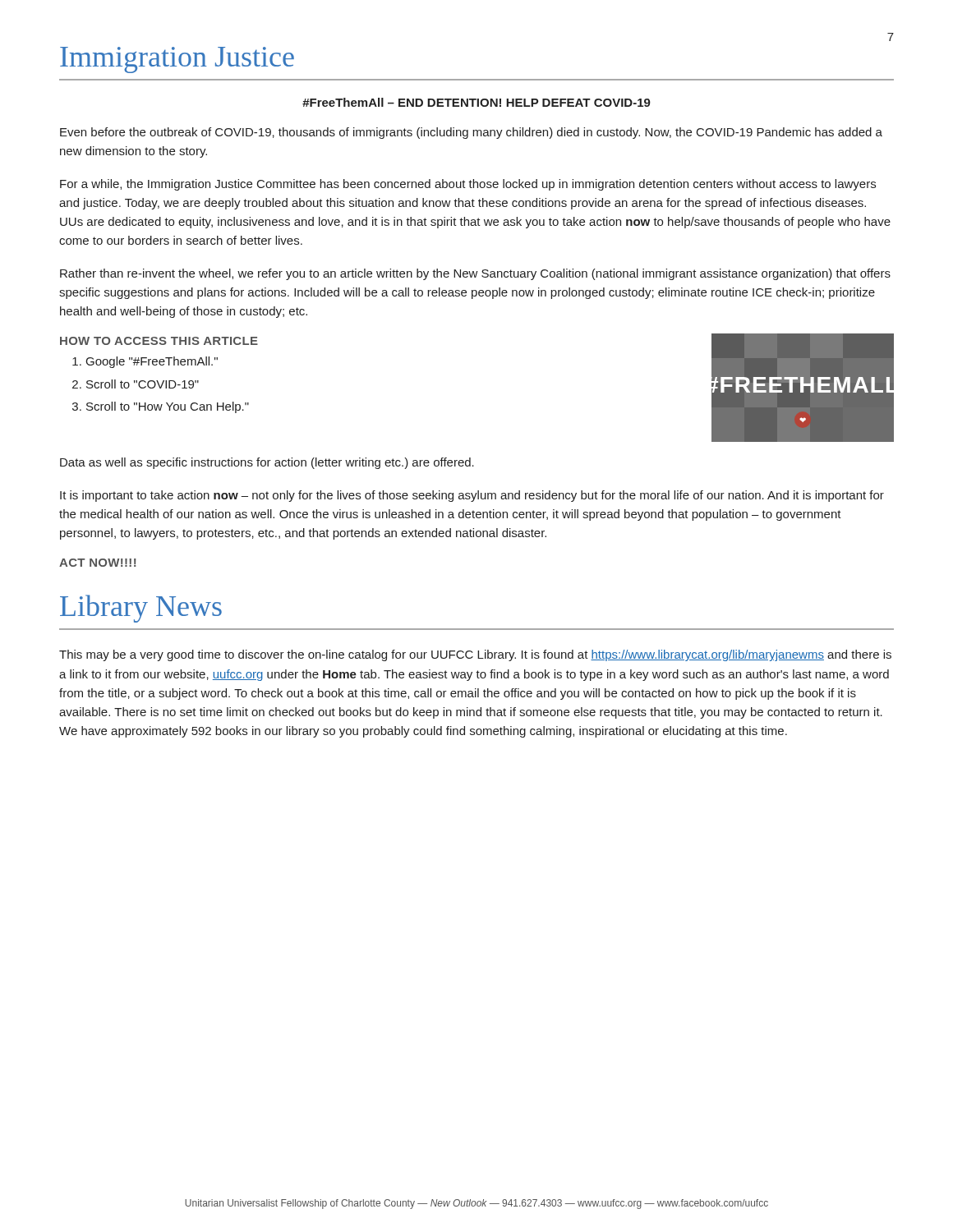Click on the photo
Viewport: 953px width, 1232px height.
pyautogui.click(x=803, y=389)
